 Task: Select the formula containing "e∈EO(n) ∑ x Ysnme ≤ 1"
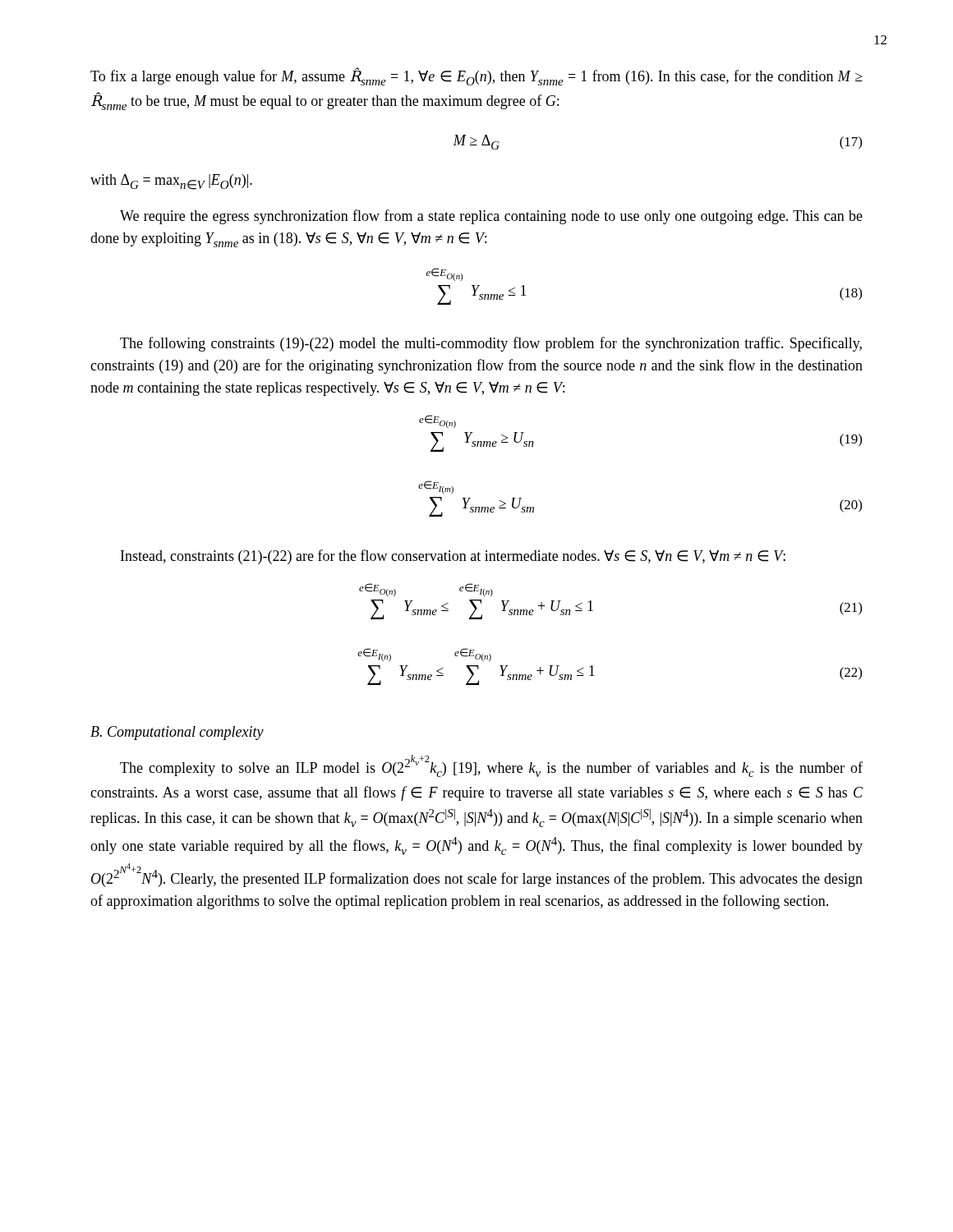coord(476,293)
